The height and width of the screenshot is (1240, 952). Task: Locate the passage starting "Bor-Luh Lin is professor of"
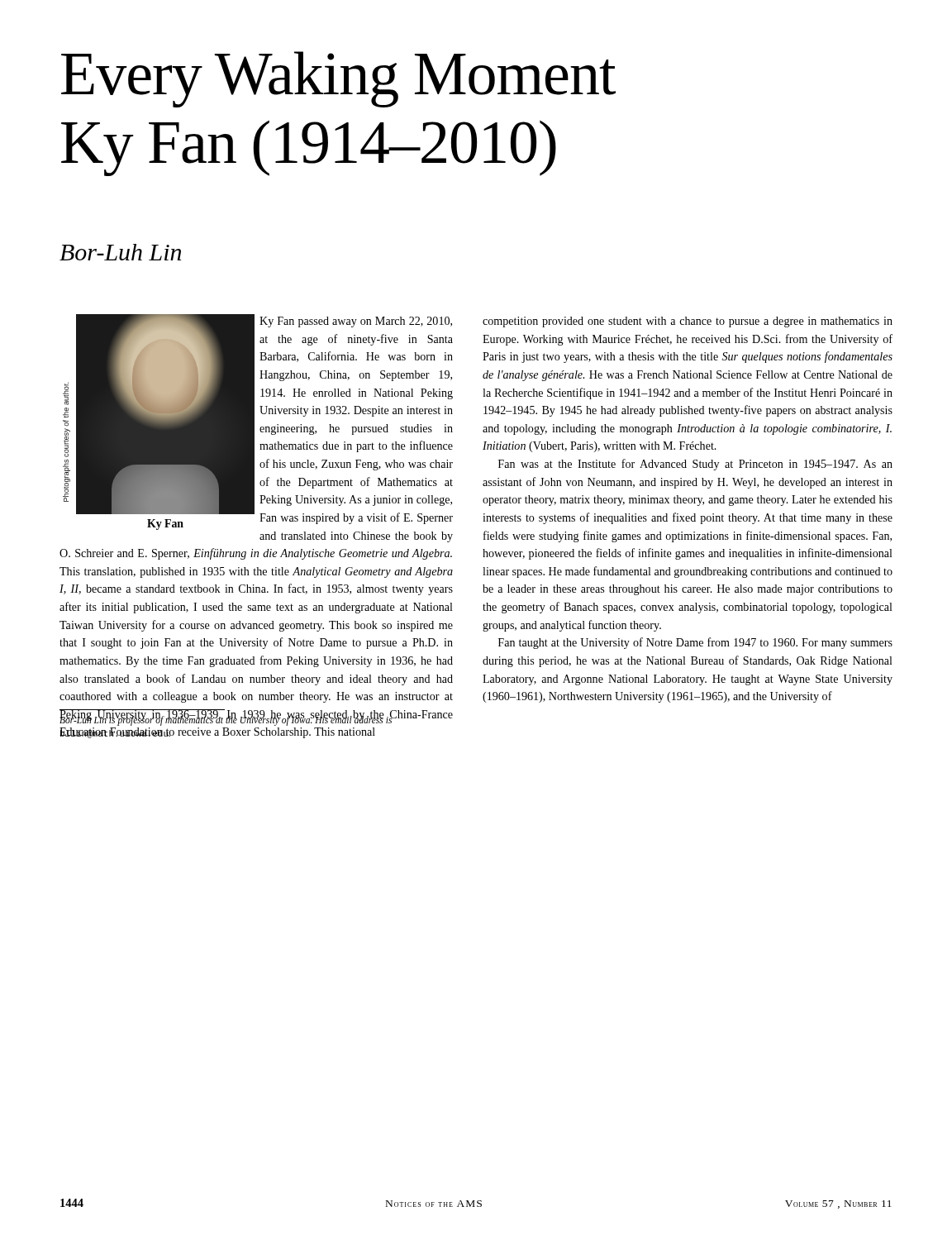256,728
